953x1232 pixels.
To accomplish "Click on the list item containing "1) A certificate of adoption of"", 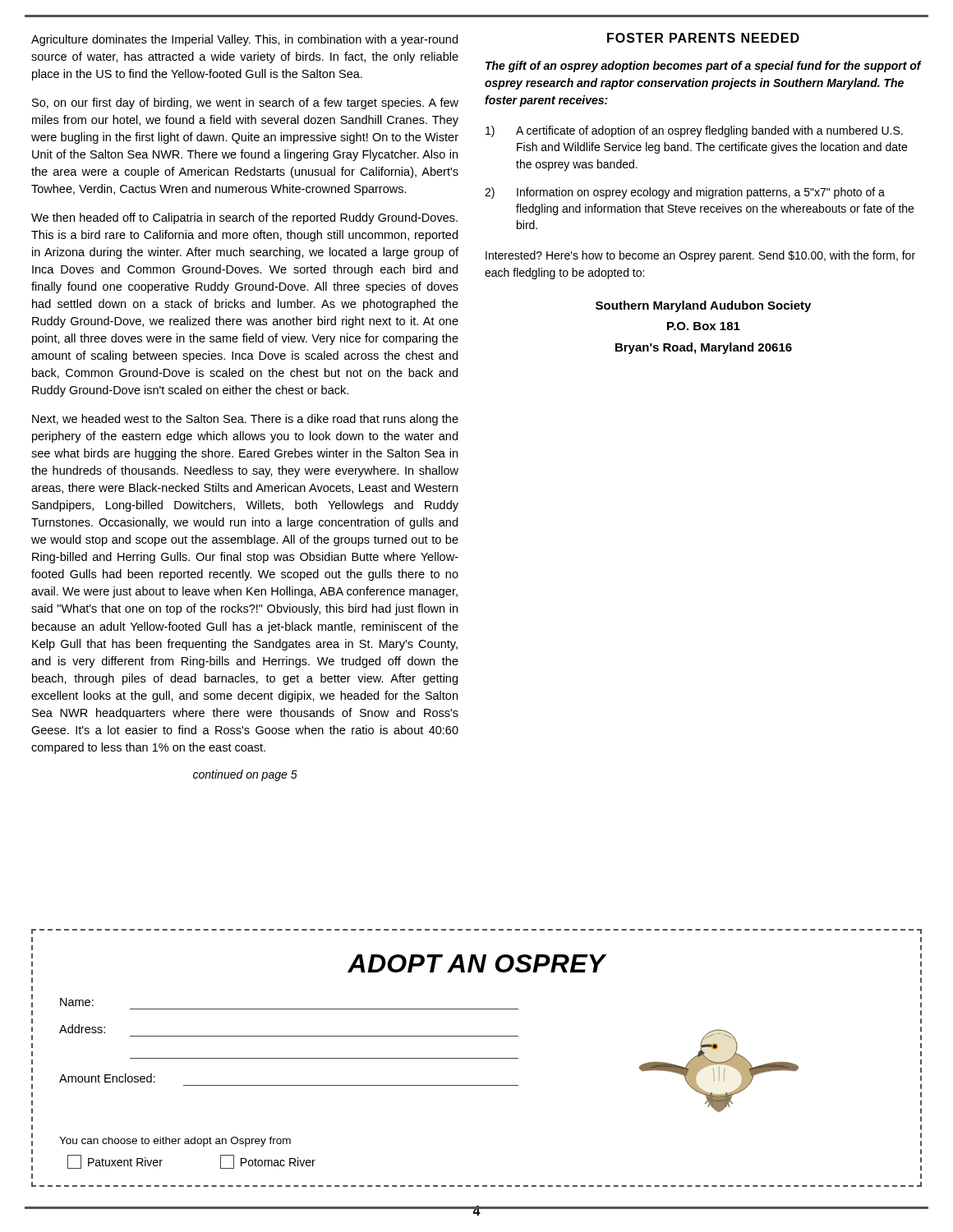I will (703, 147).
